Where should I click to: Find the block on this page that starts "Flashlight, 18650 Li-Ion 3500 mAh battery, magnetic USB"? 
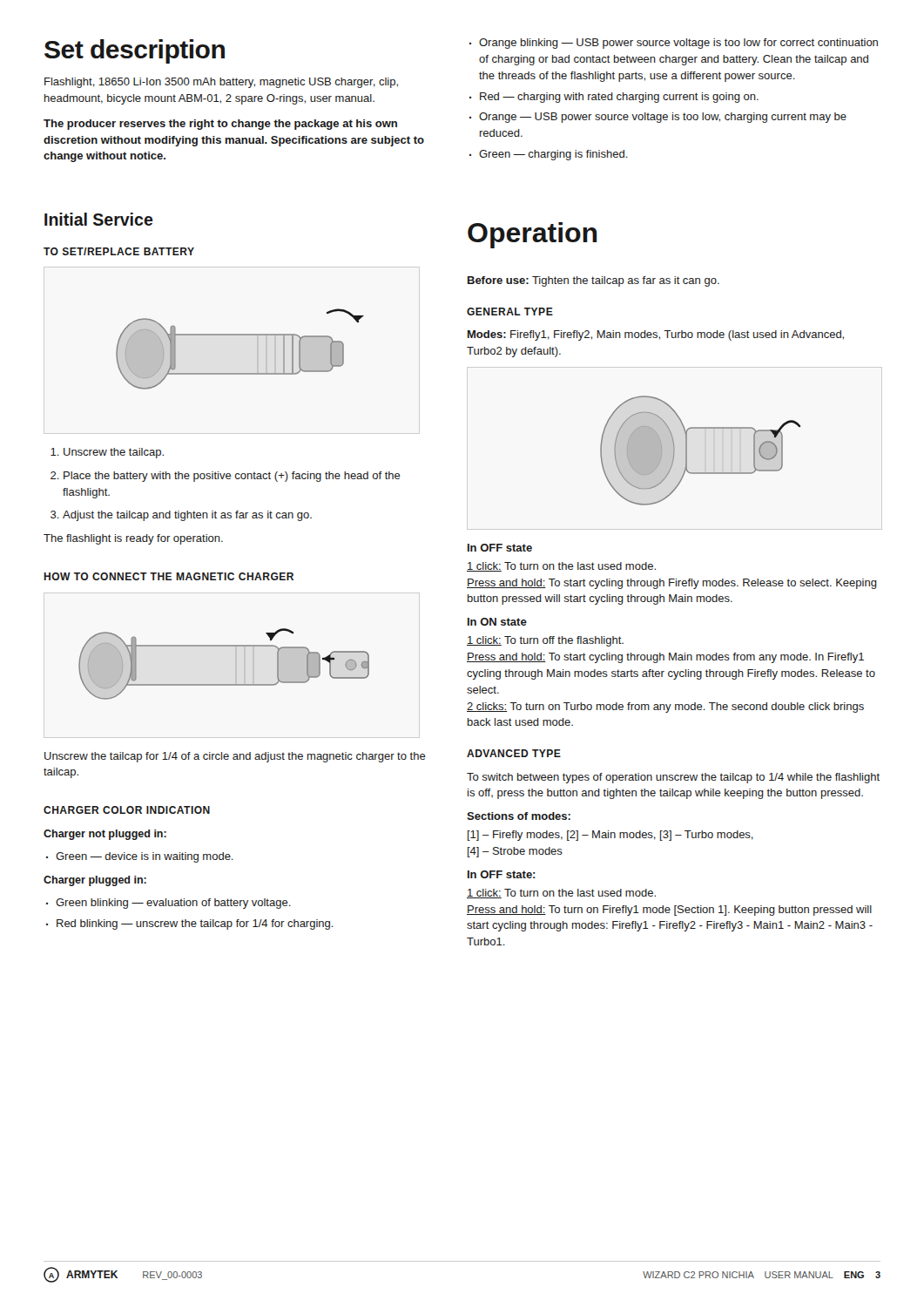[240, 91]
